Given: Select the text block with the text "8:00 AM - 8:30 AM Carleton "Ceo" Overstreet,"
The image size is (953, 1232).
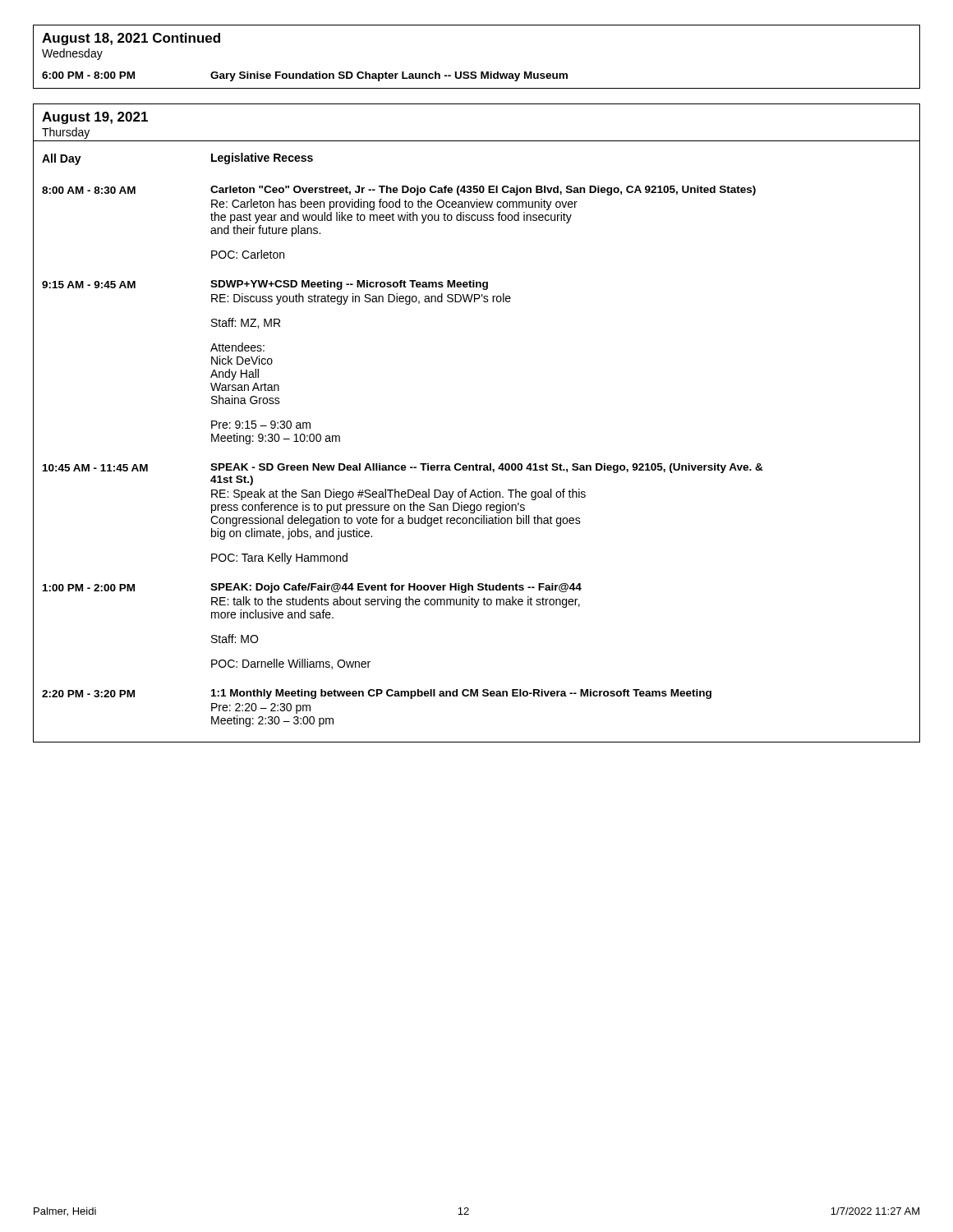Looking at the screenshot, I should (476, 222).
